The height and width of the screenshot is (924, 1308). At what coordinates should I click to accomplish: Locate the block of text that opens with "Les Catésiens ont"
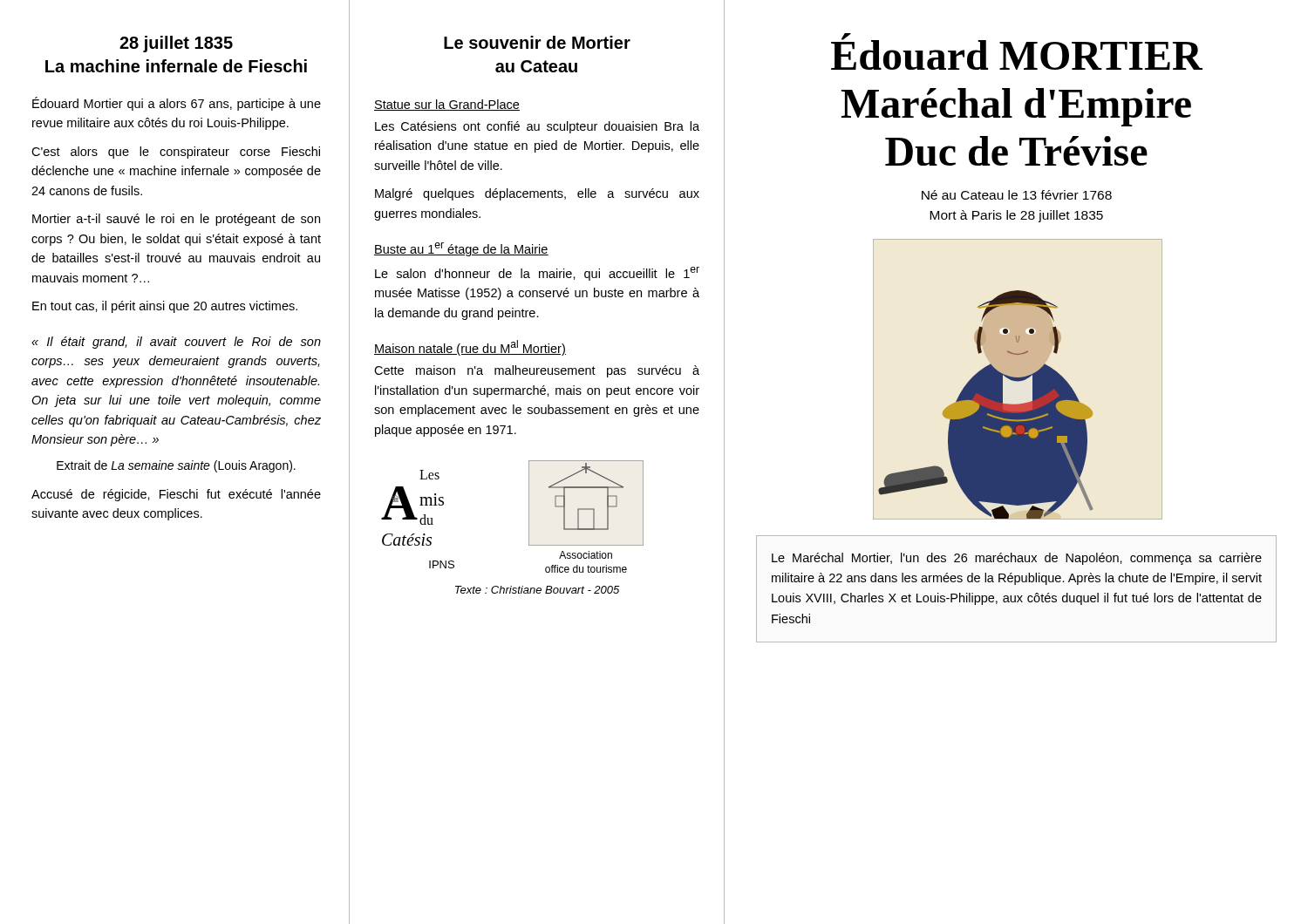point(537,146)
